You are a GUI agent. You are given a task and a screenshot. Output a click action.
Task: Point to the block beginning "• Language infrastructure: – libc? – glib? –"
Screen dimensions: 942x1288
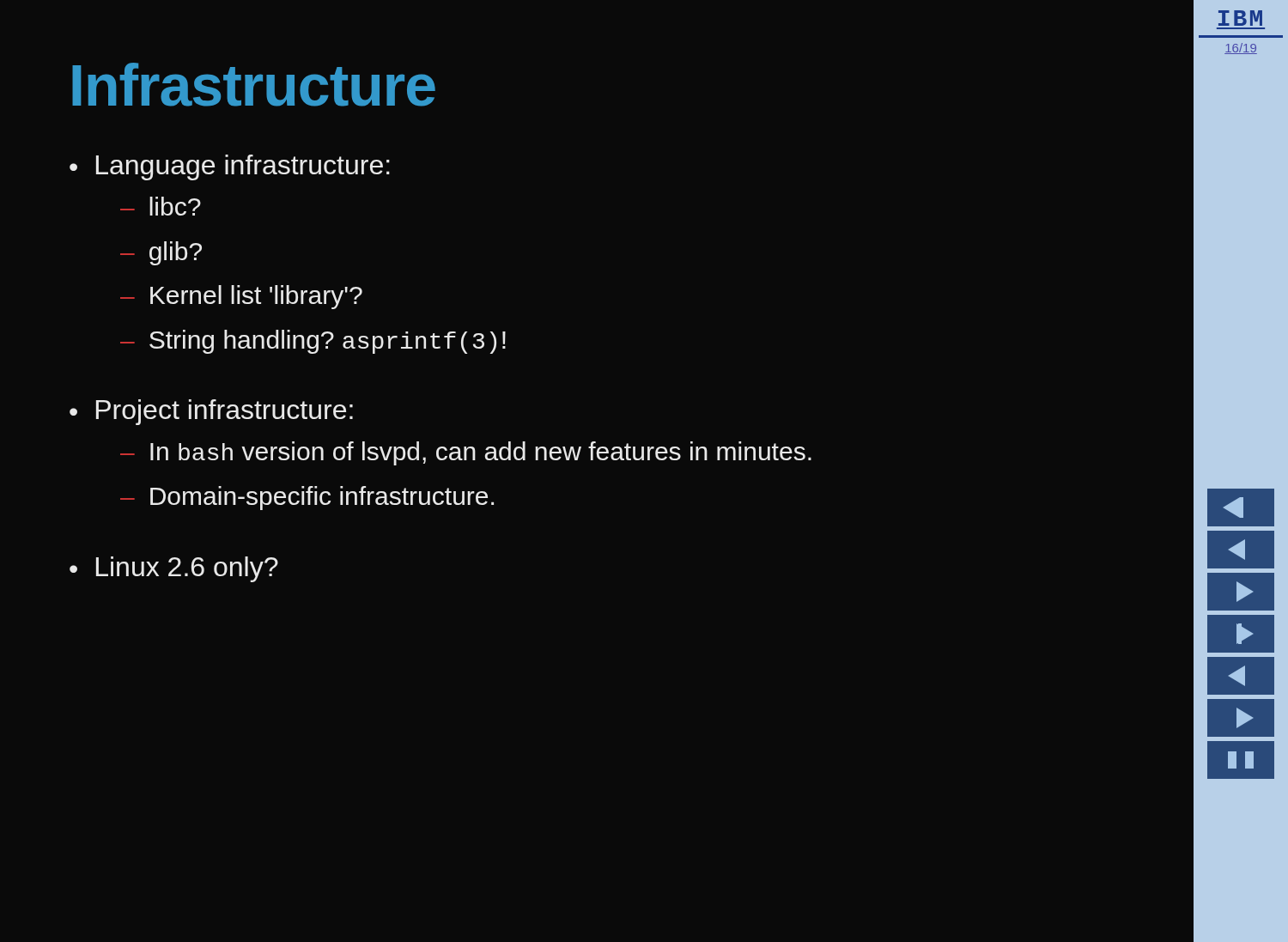230,167
